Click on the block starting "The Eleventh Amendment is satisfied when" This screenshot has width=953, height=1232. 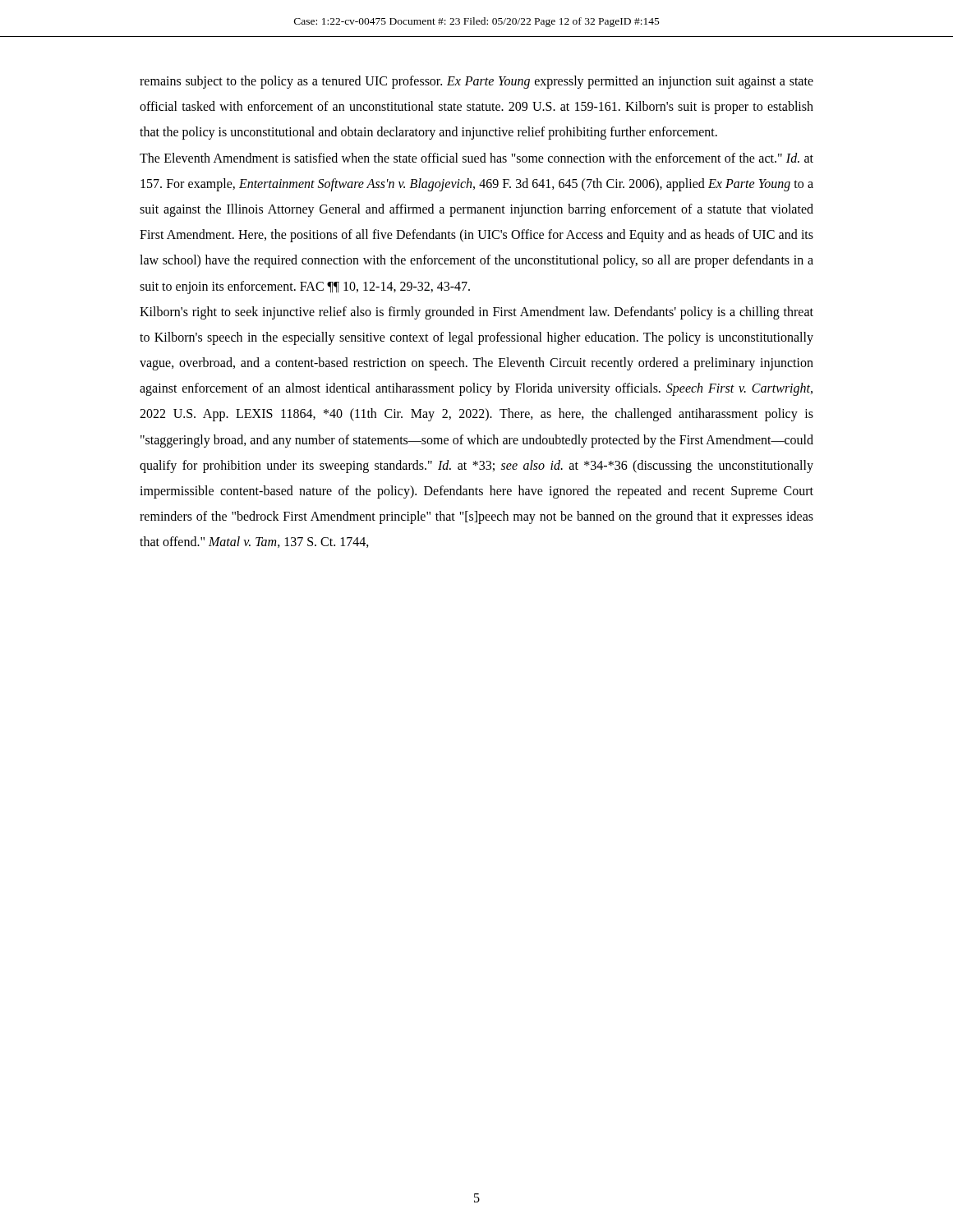pyautogui.click(x=476, y=222)
